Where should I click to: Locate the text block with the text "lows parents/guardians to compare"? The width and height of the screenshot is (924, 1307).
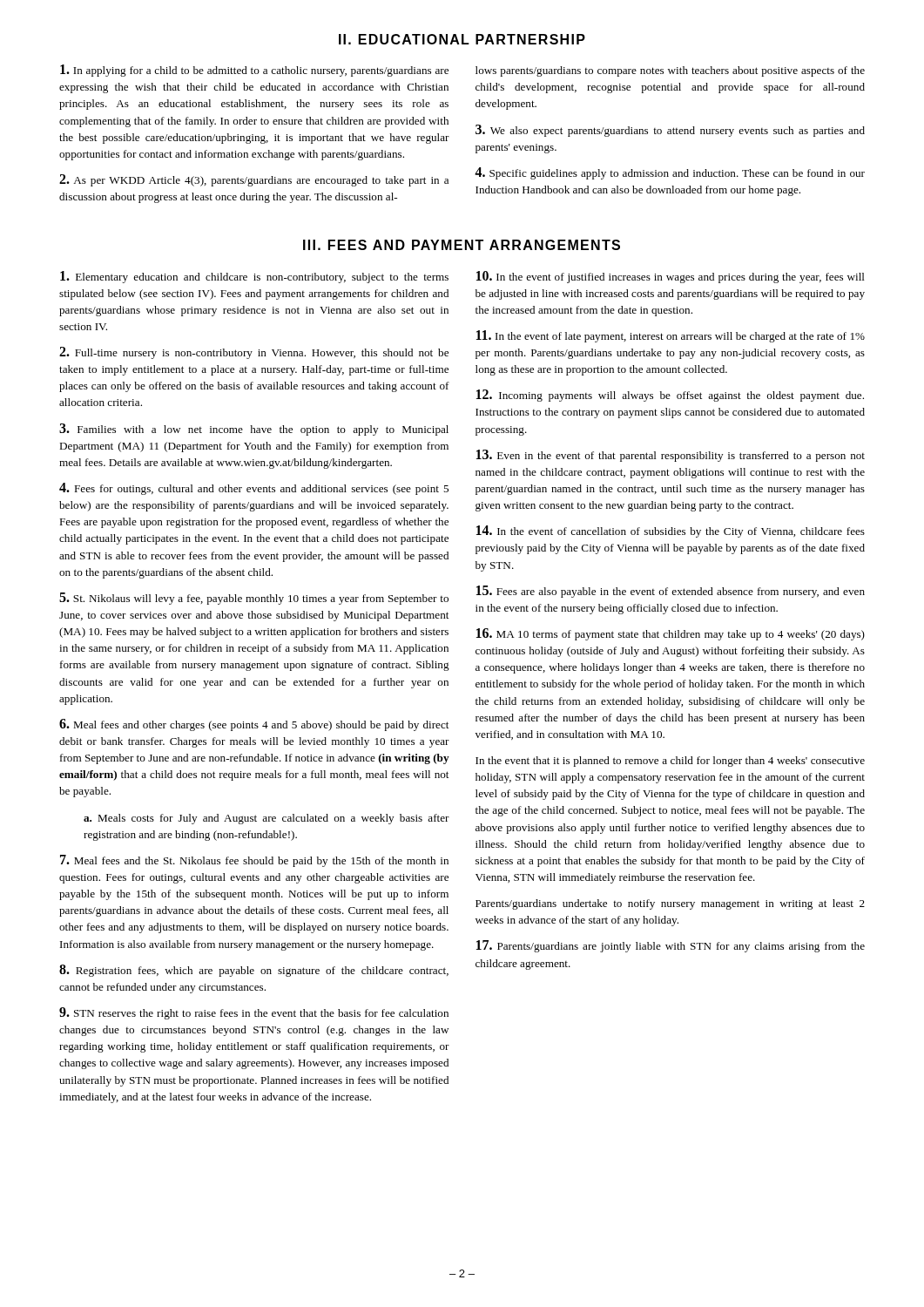pos(670,87)
